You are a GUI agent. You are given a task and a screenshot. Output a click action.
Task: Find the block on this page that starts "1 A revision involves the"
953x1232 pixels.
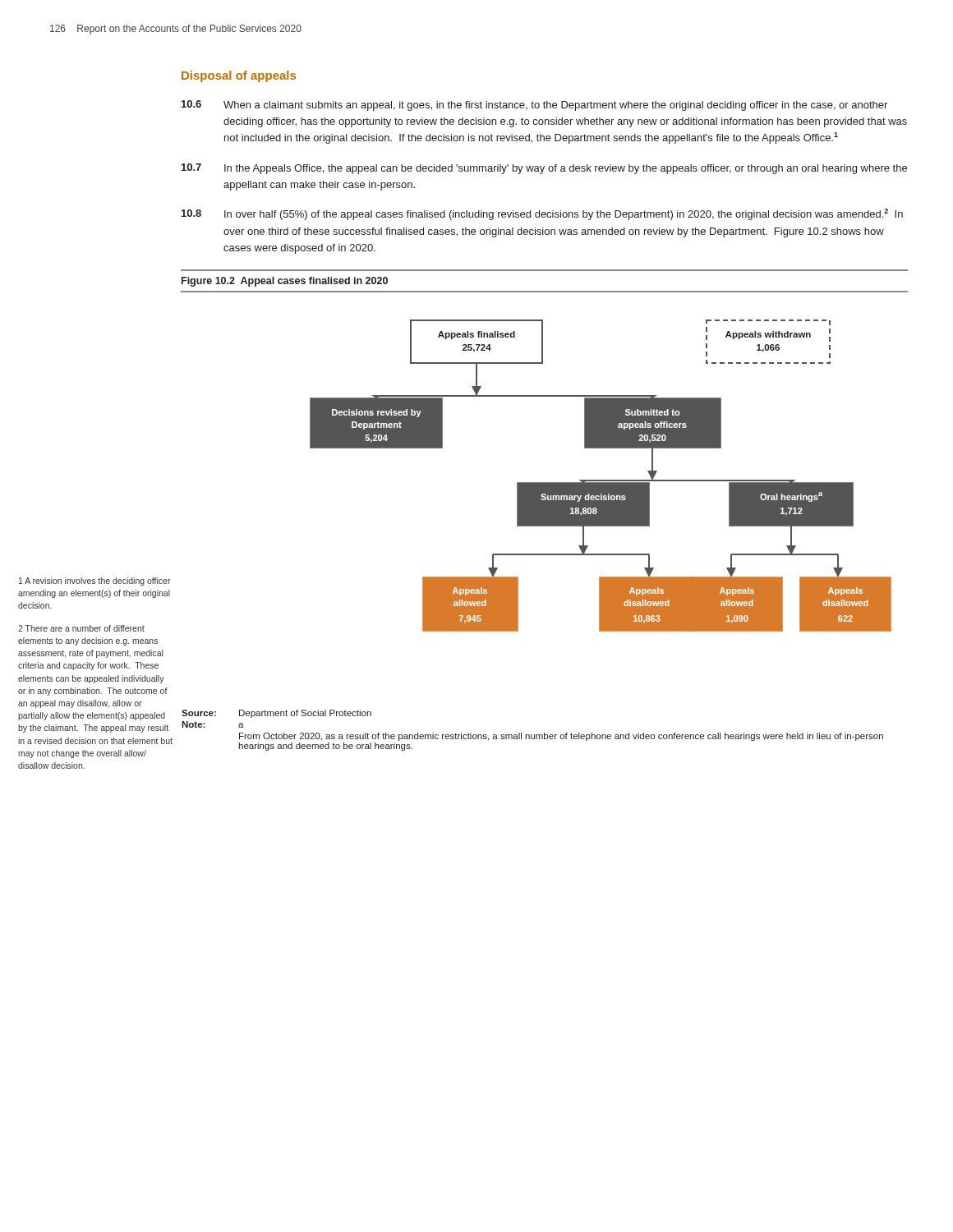tap(95, 674)
